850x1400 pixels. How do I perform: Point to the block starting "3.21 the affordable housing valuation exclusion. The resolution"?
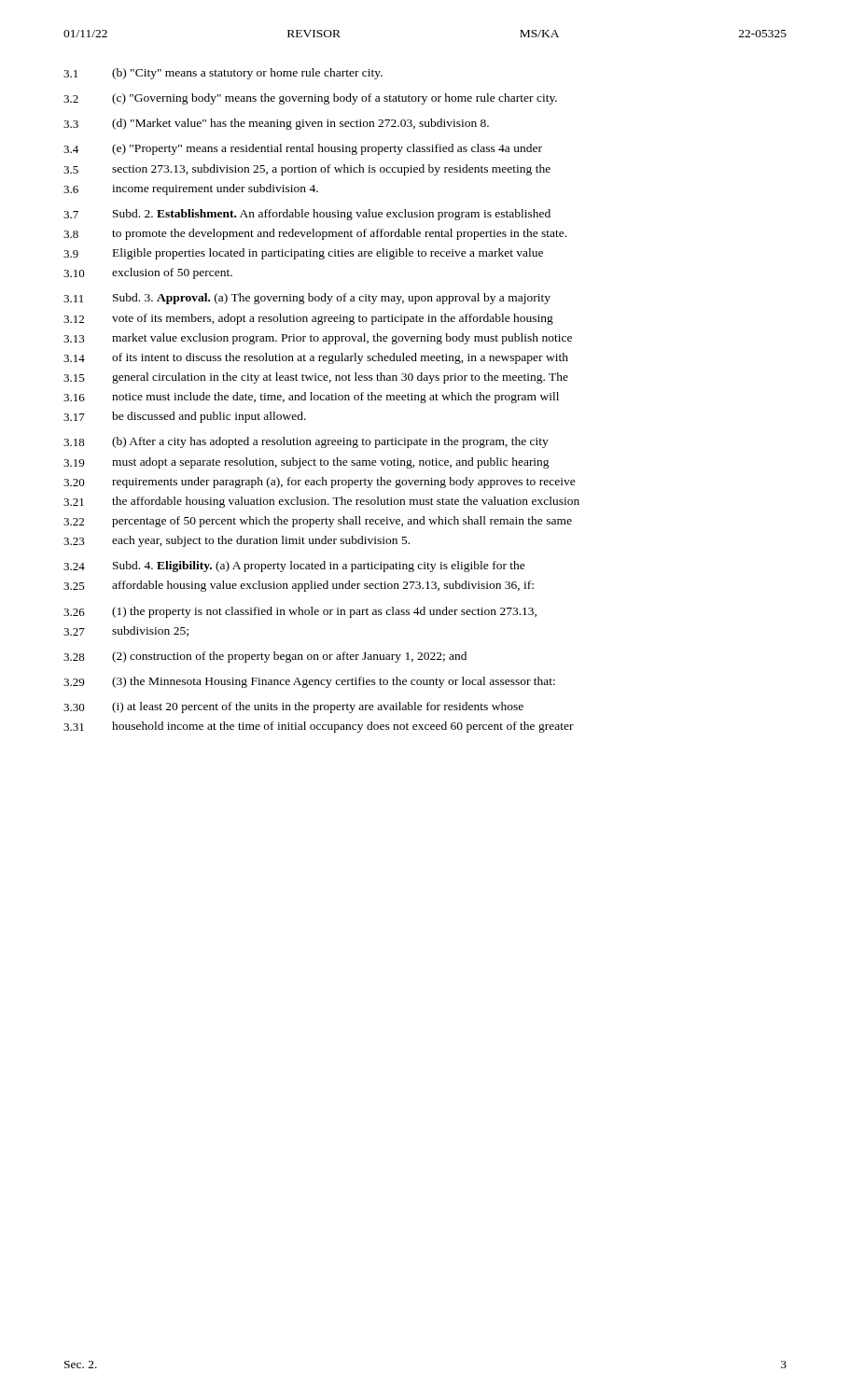coord(425,502)
